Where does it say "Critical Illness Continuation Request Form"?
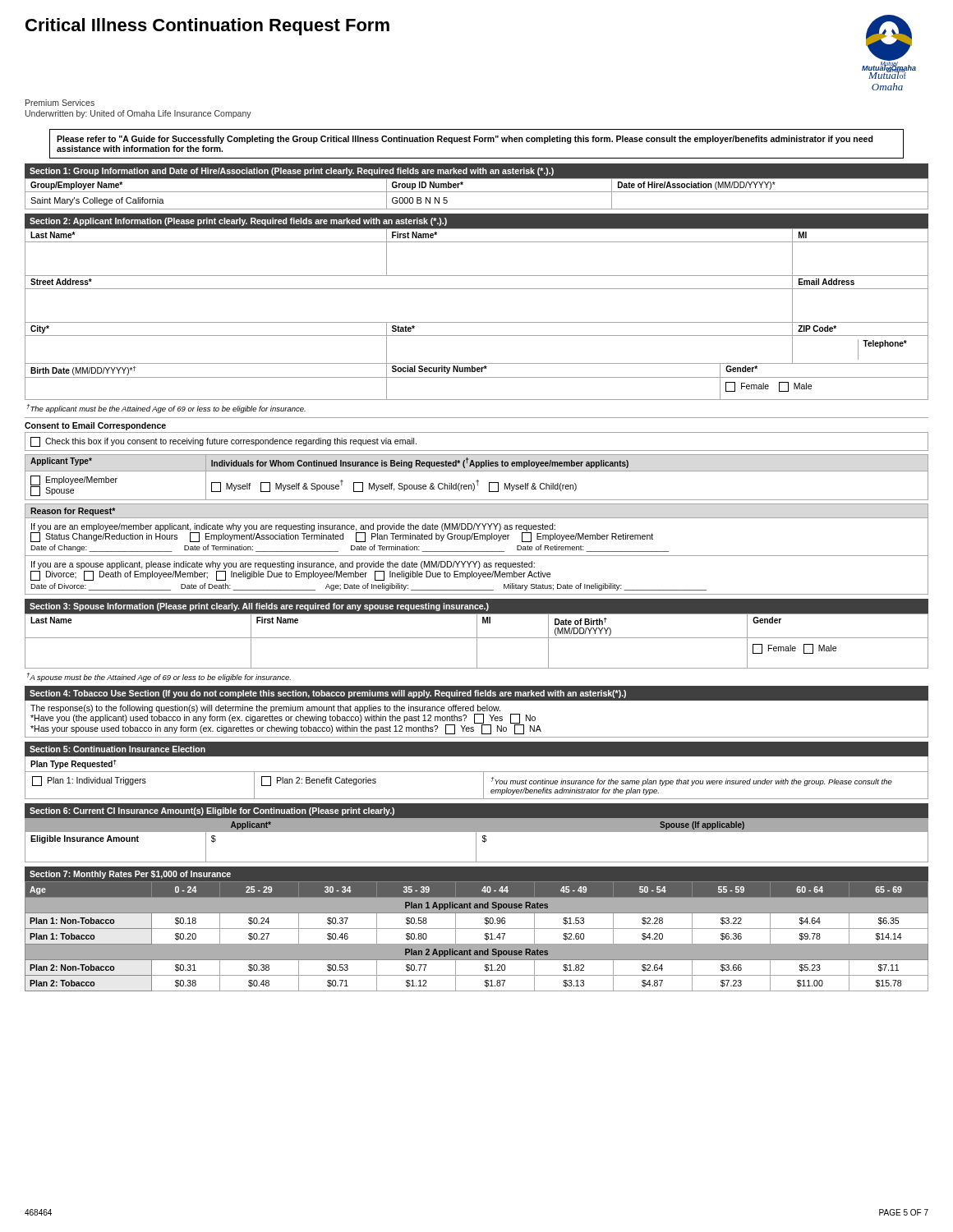The width and height of the screenshot is (953, 1232). pyautogui.click(x=207, y=25)
